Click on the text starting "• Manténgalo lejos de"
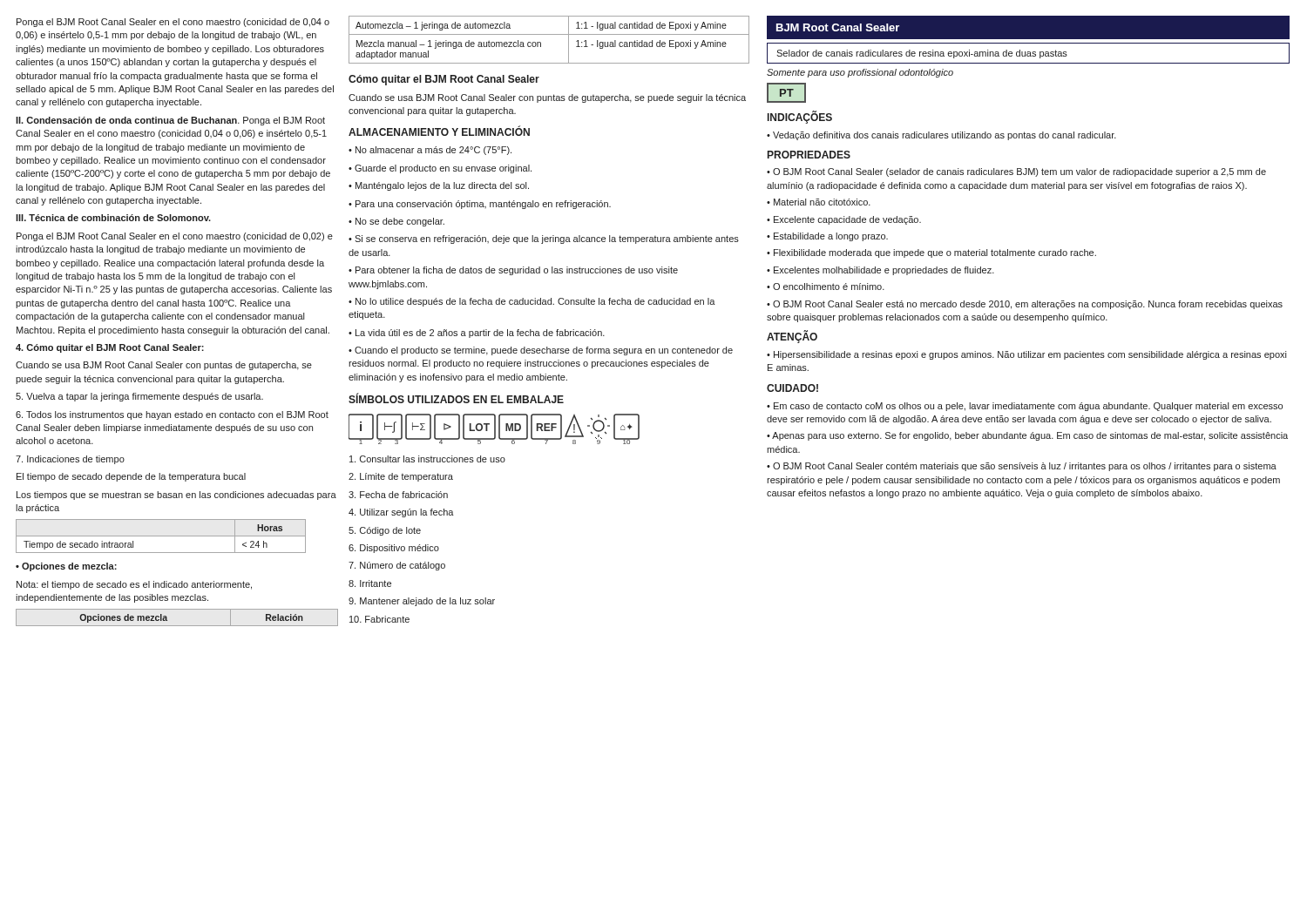This screenshot has height=924, width=1307. click(x=439, y=186)
